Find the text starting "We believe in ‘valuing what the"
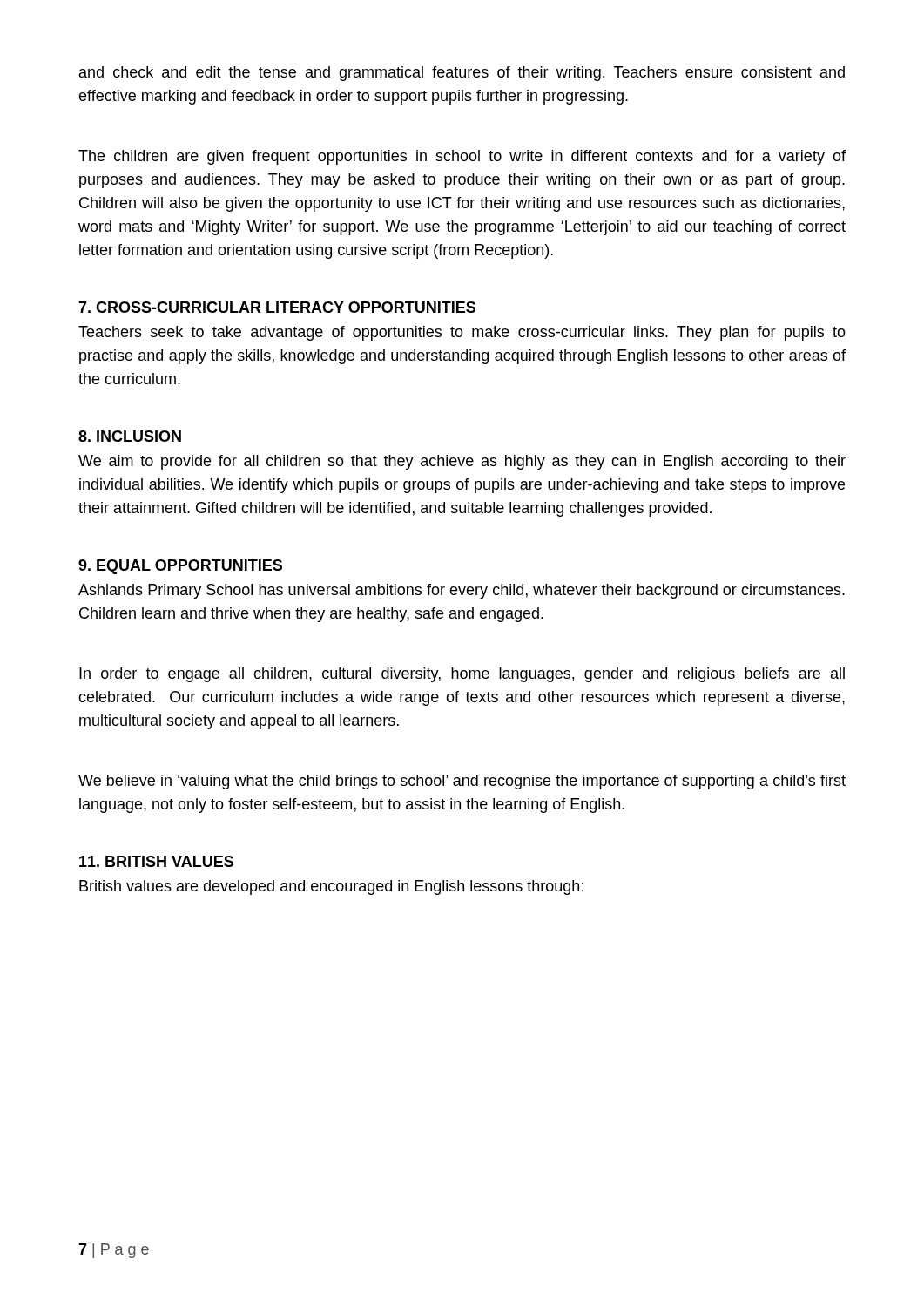Screen dimensions: 1307x924 point(462,792)
